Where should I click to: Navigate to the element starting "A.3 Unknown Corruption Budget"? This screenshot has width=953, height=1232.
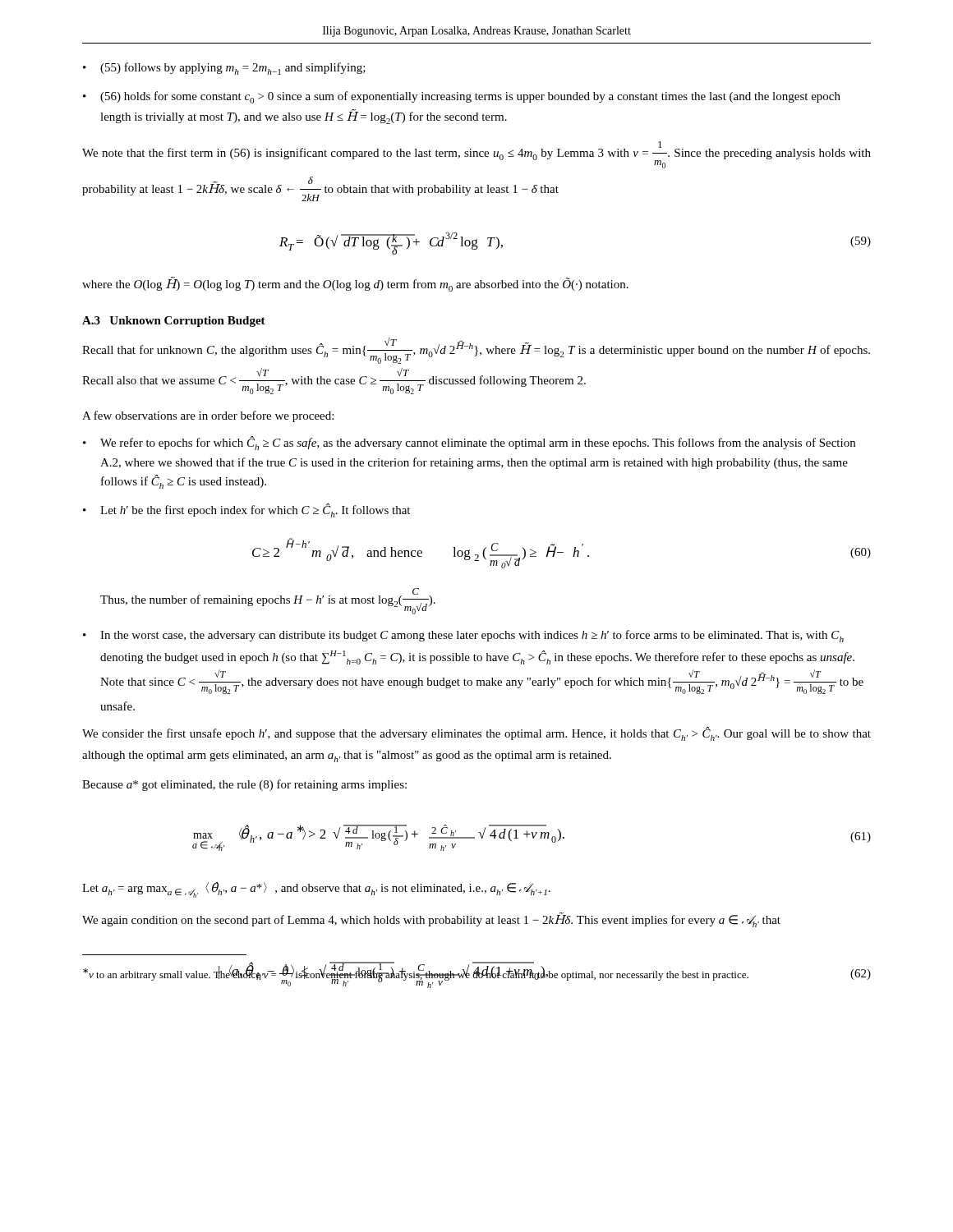(x=174, y=321)
